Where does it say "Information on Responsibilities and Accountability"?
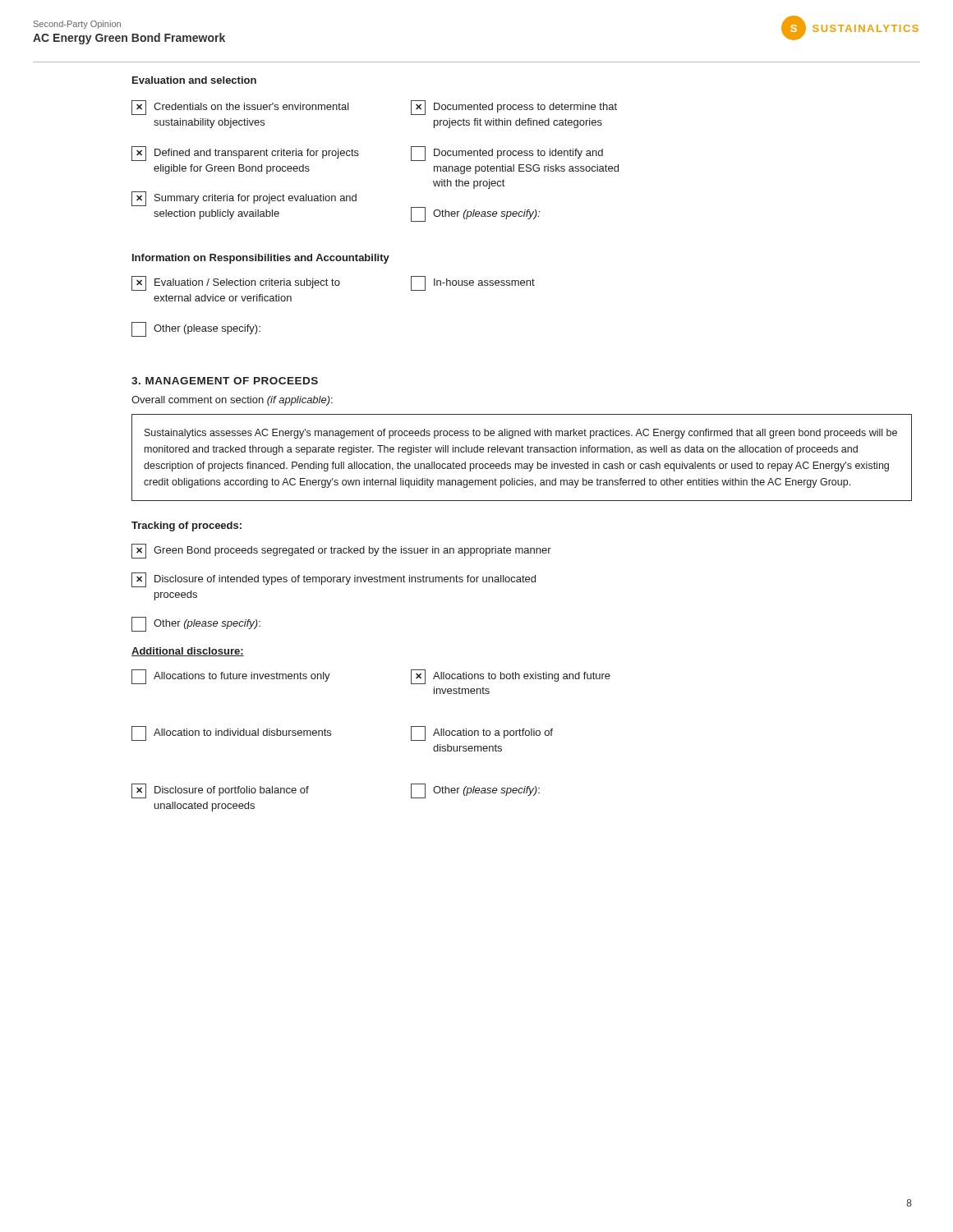 click(x=260, y=258)
